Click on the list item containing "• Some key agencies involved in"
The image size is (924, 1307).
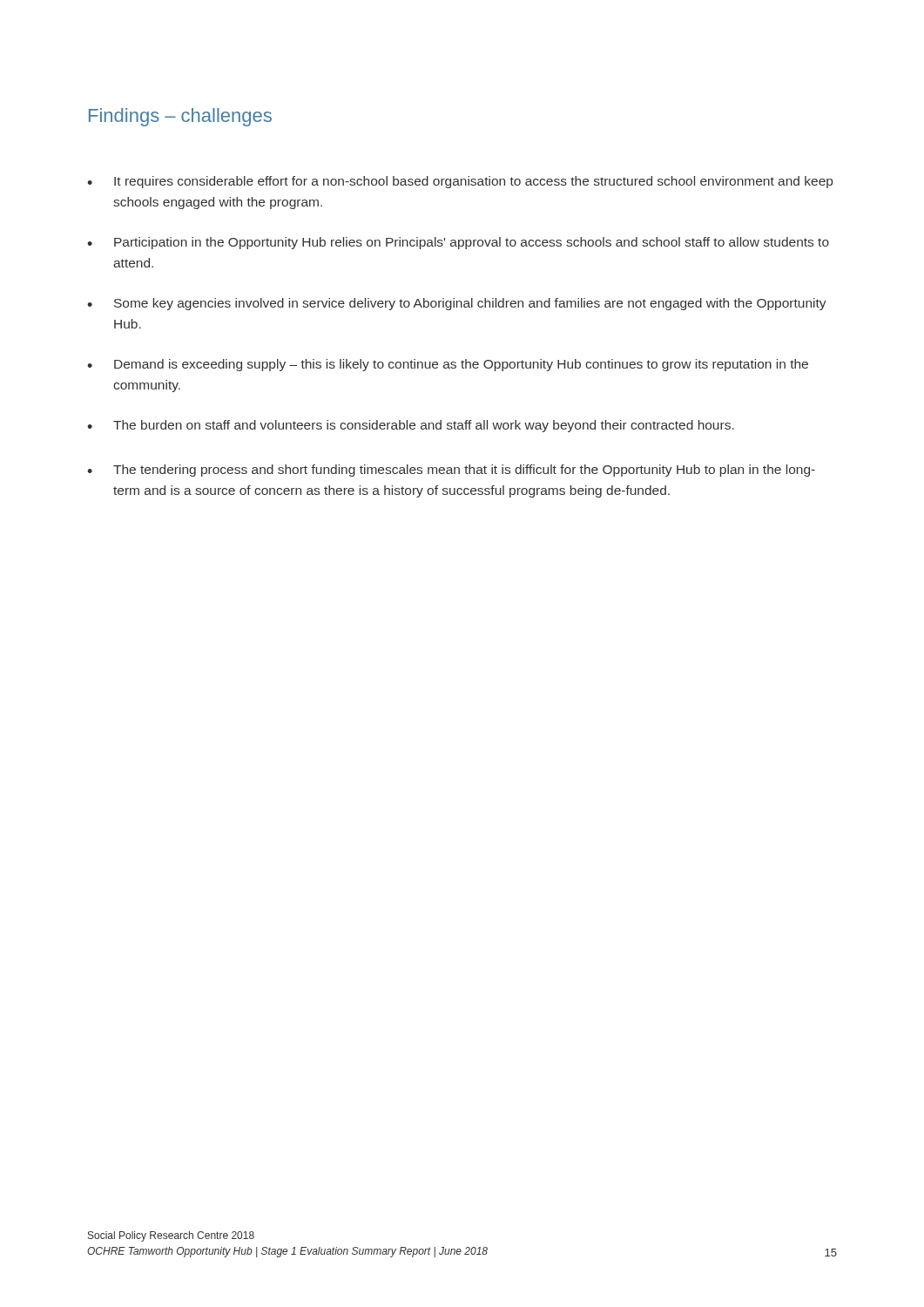[462, 314]
